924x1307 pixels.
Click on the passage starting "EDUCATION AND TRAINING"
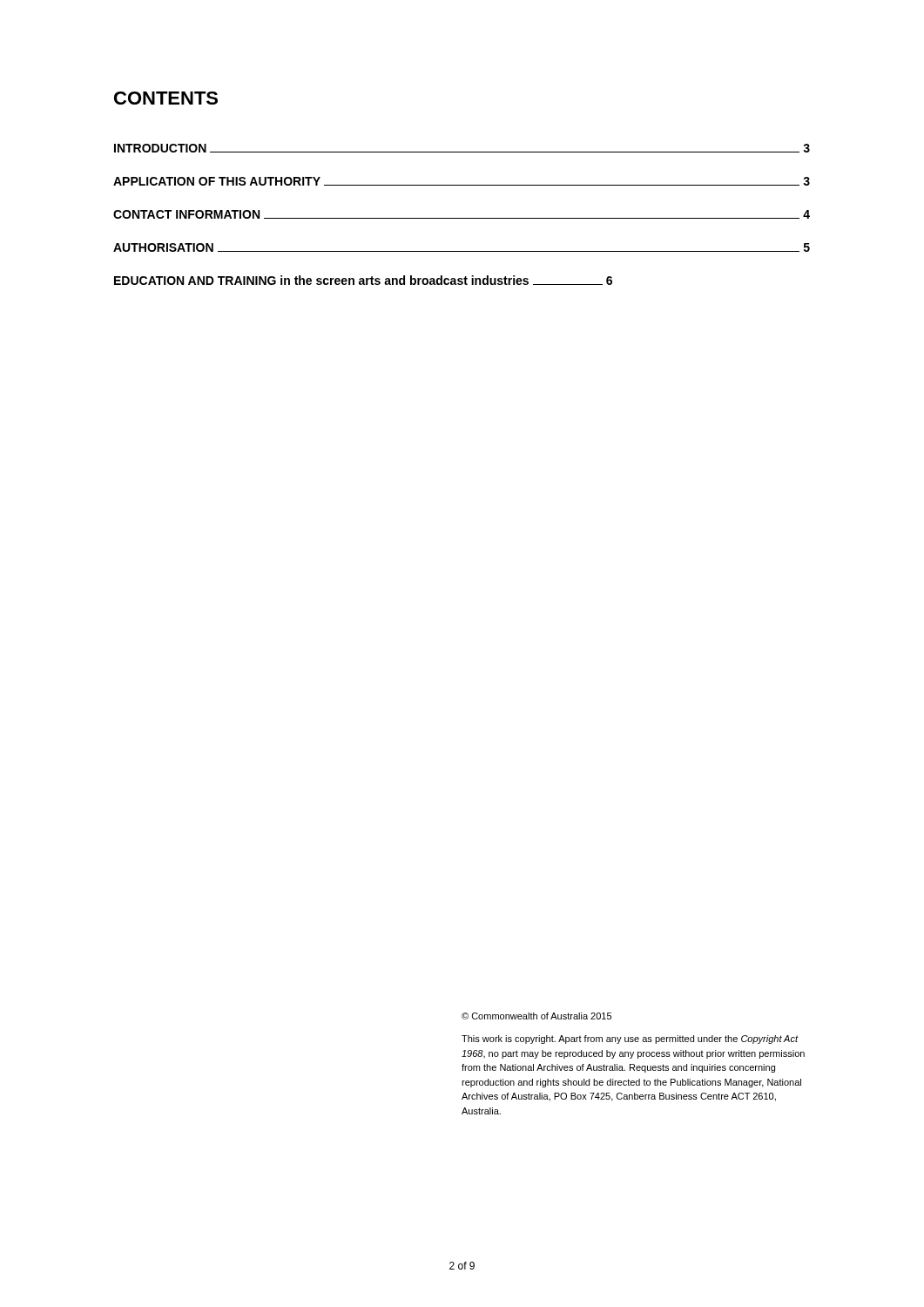point(363,281)
